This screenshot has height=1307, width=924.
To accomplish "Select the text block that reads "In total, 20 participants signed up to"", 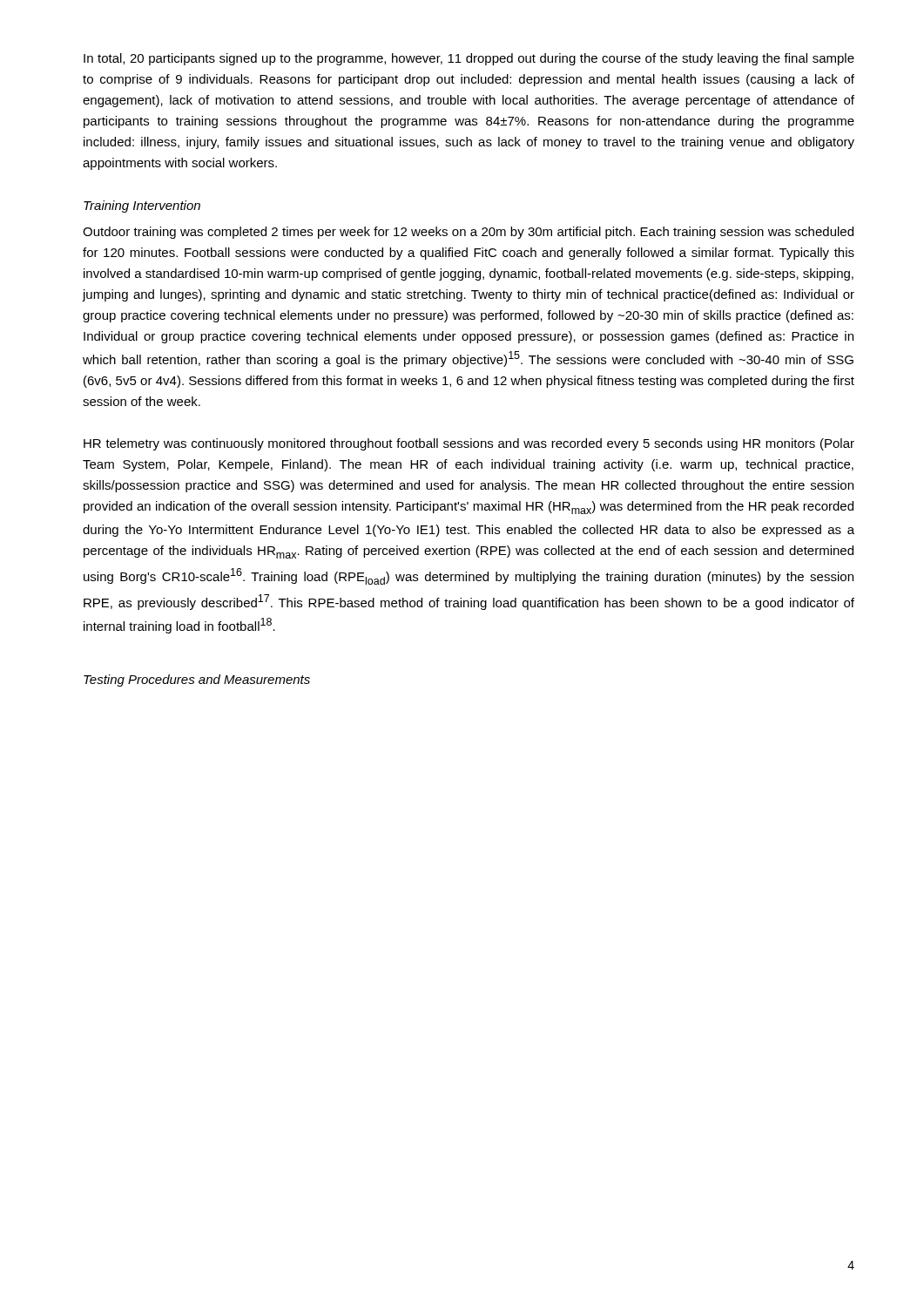I will point(469,110).
